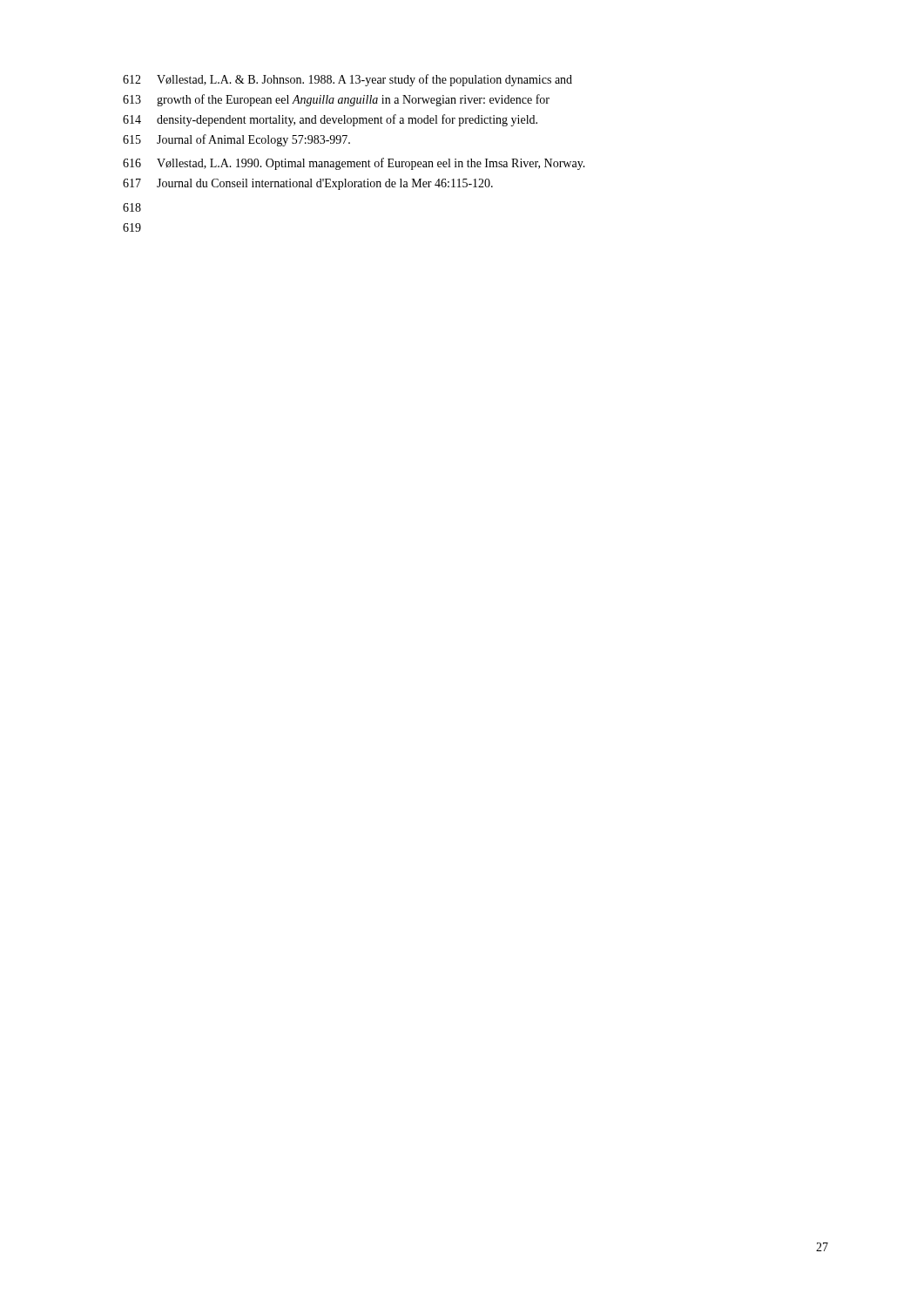Select the list item that says "613 growth of the"

tap(462, 100)
